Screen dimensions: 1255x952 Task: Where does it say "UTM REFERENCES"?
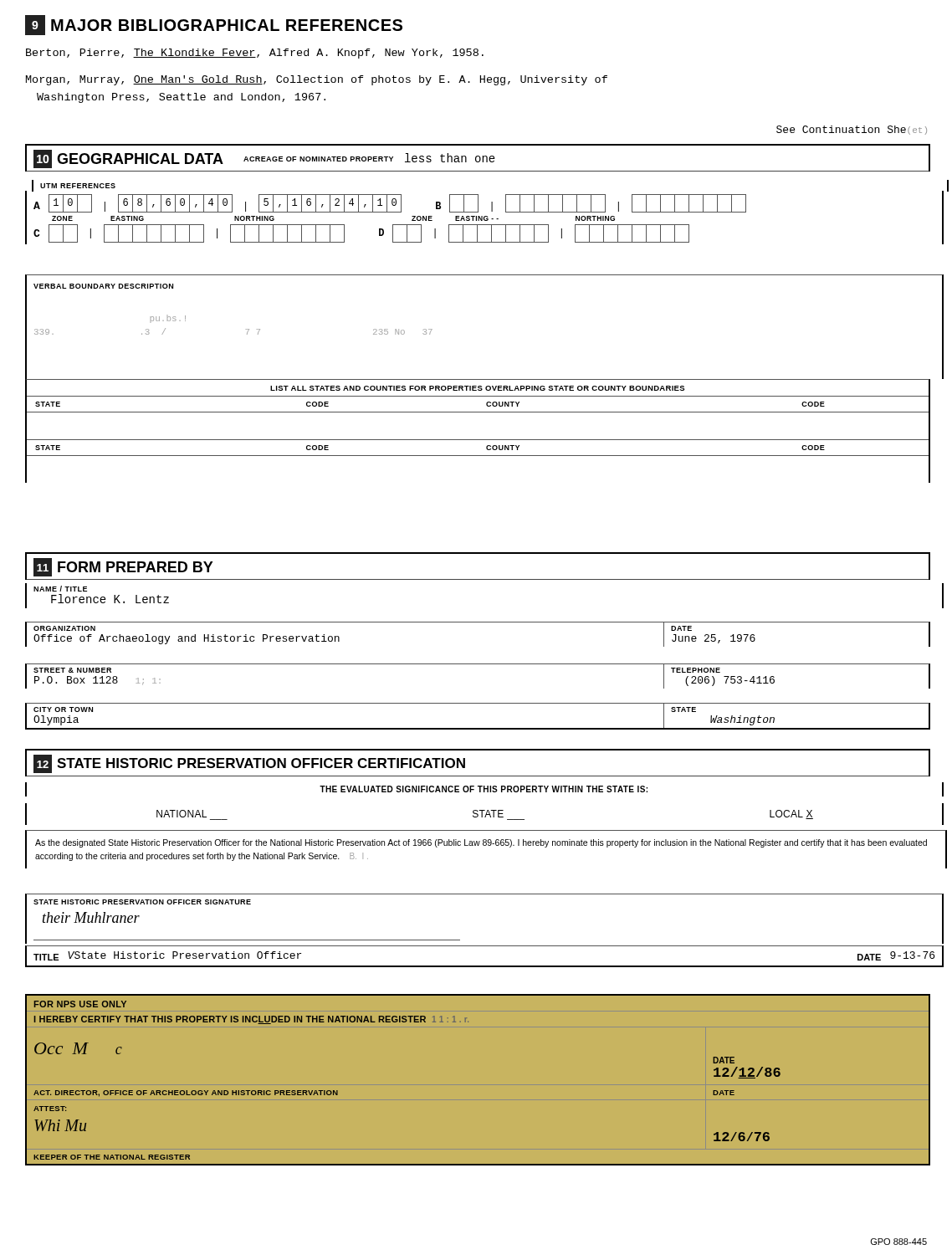click(x=78, y=186)
